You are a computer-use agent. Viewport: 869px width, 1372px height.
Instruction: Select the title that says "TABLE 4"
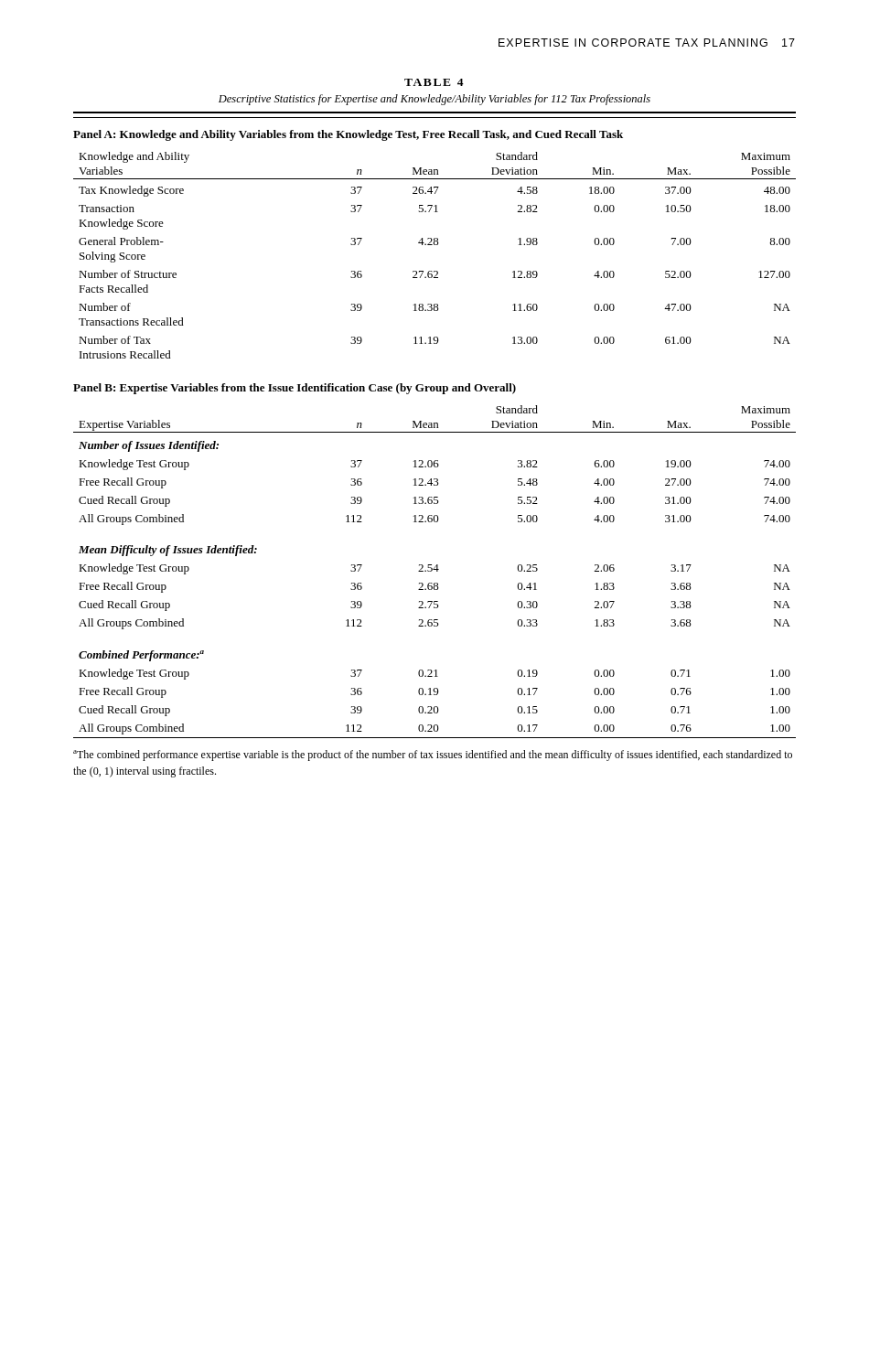tap(434, 82)
